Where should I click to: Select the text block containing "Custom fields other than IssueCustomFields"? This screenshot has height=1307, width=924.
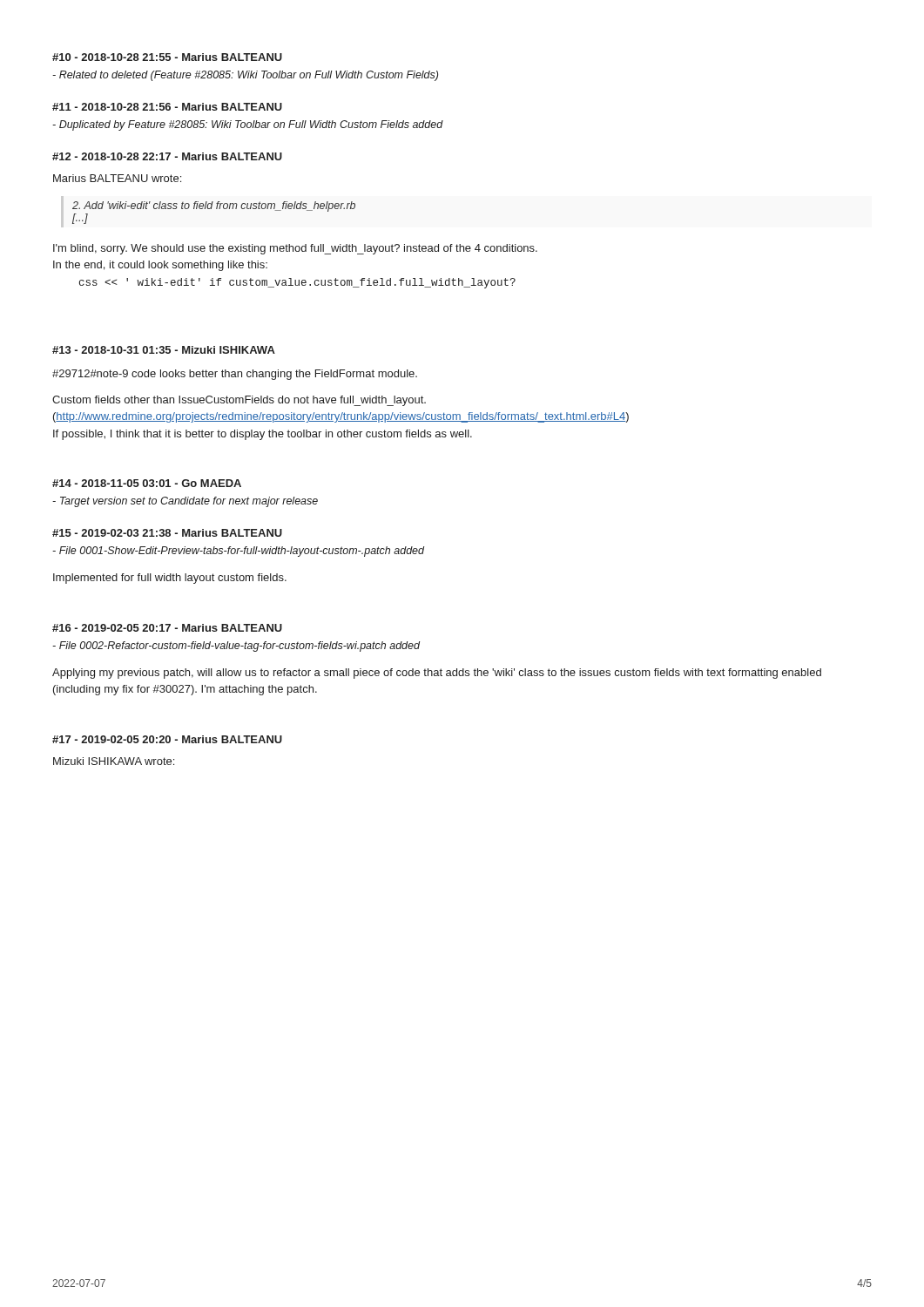[x=341, y=416]
